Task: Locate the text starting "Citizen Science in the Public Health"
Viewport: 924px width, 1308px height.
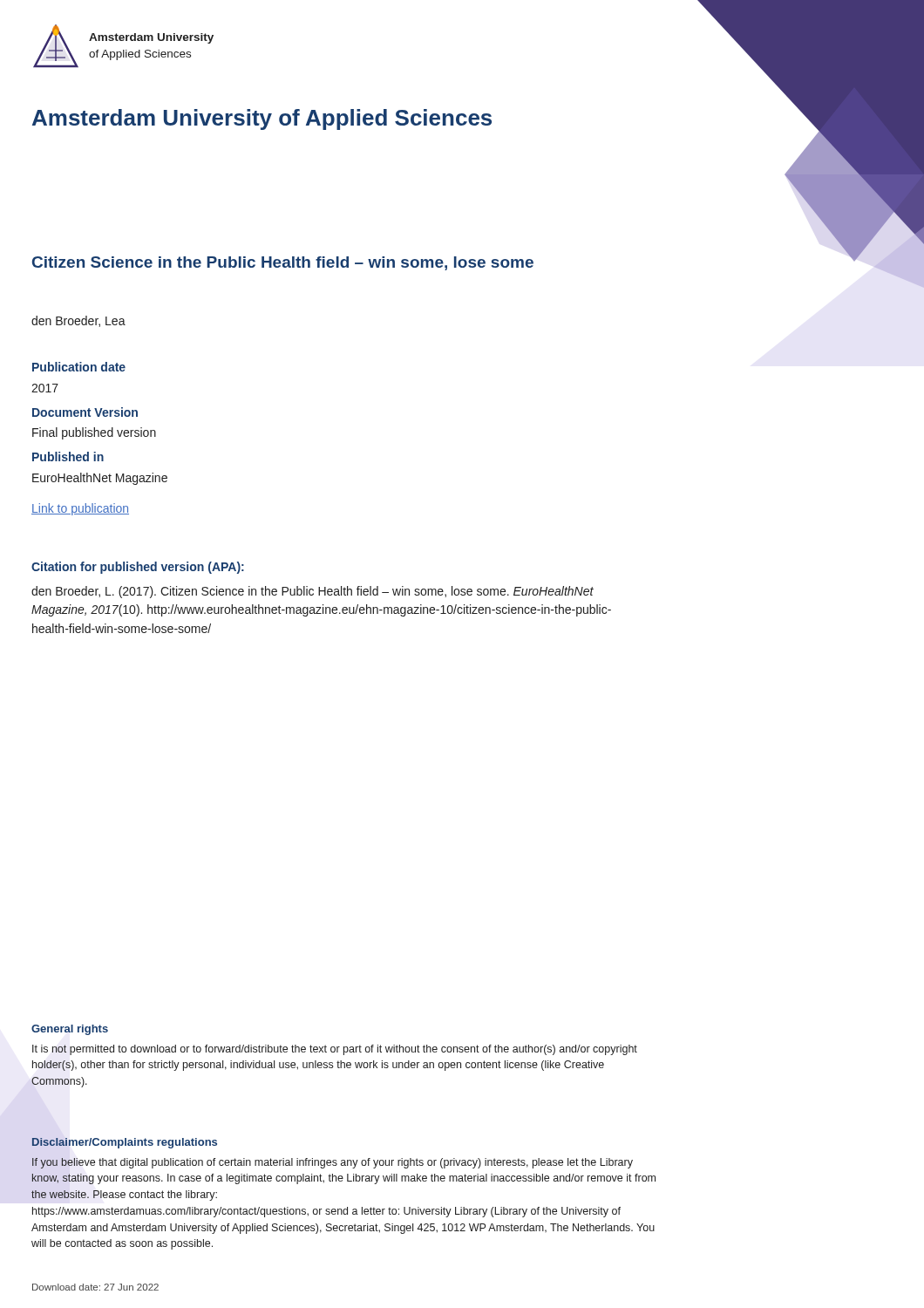Action: (283, 262)
